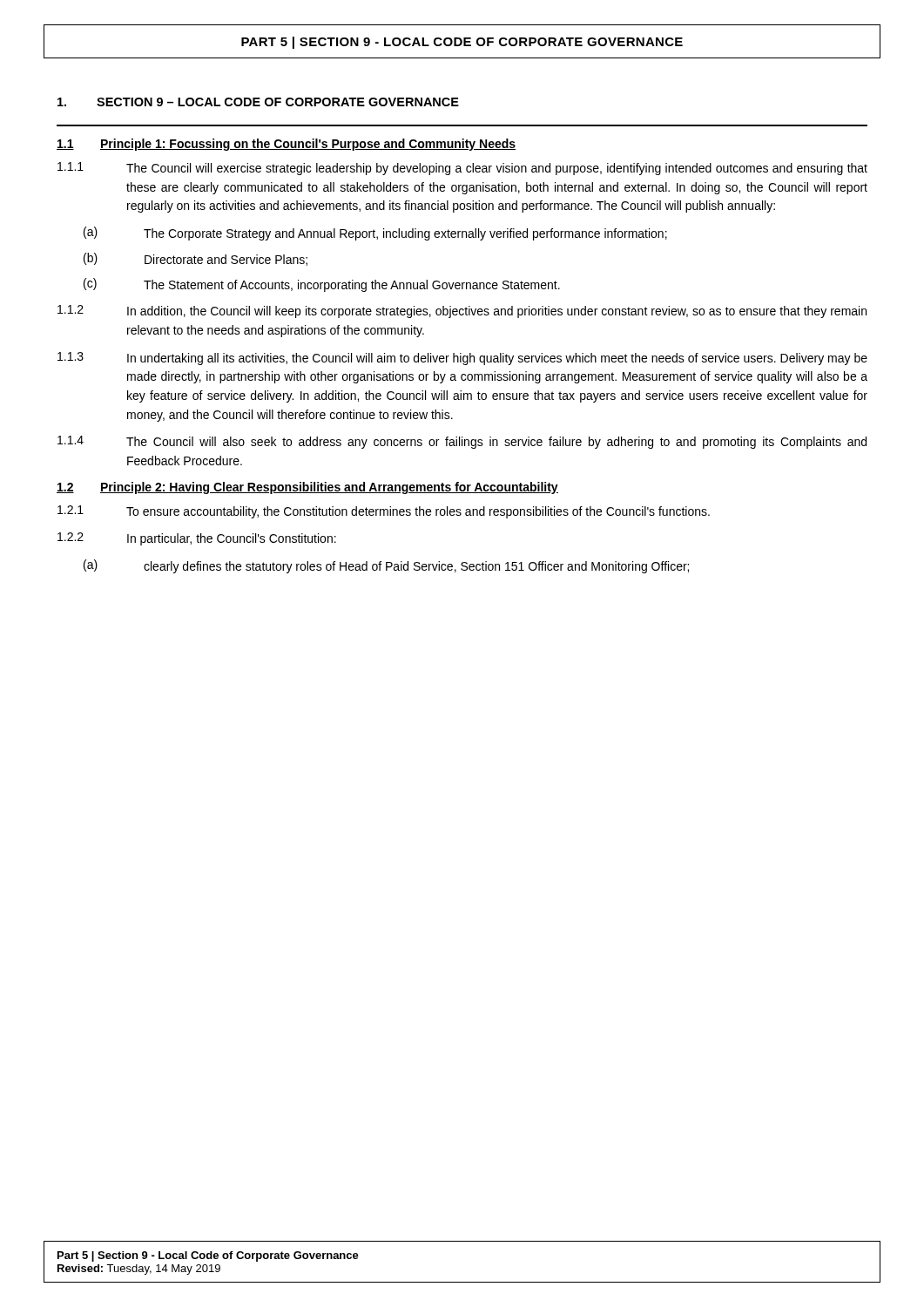
Task: Click on the text block starting "1.4 The Council will also"
Action: coord(462,452)
